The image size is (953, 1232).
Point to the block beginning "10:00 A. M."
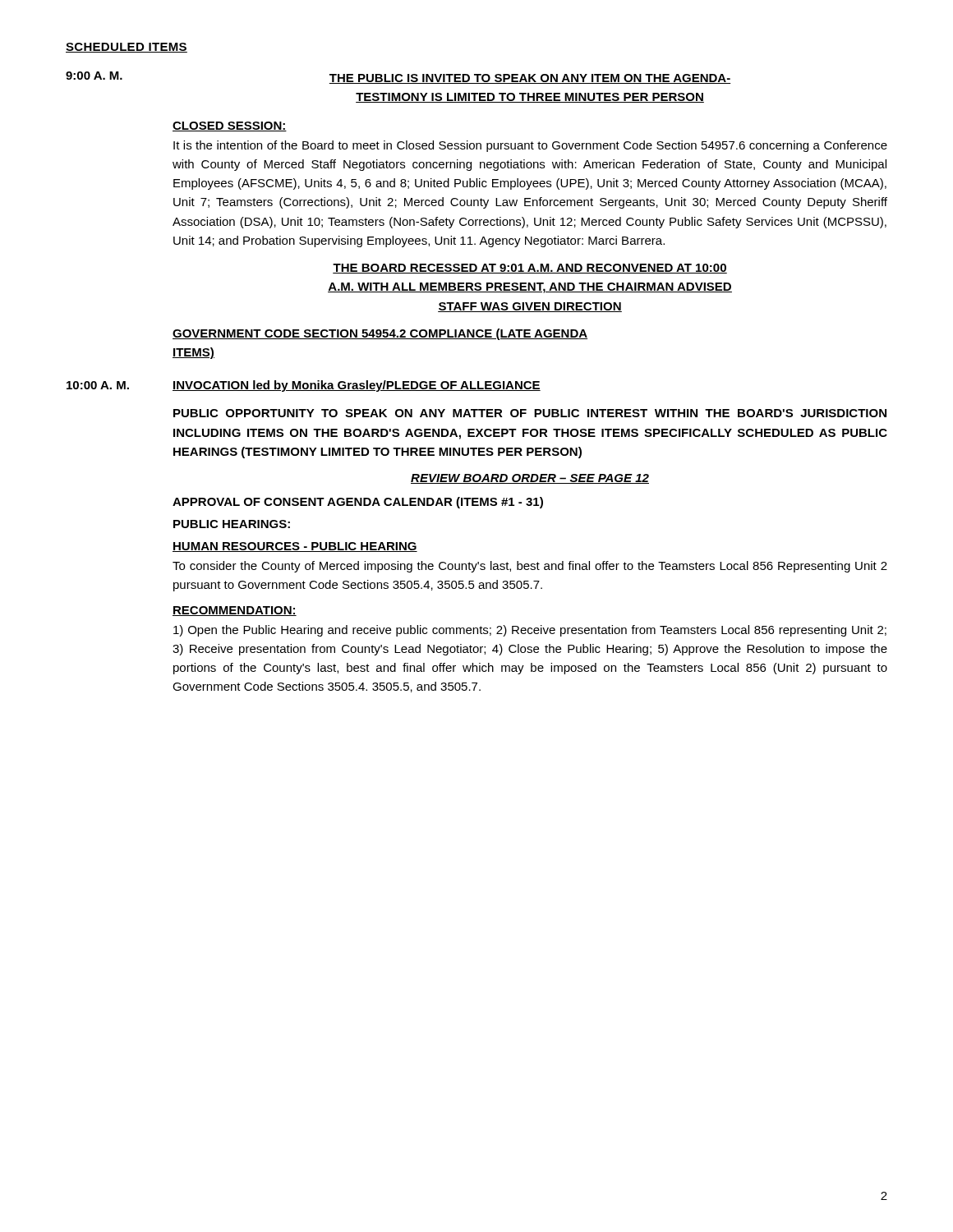coord(304,386)
